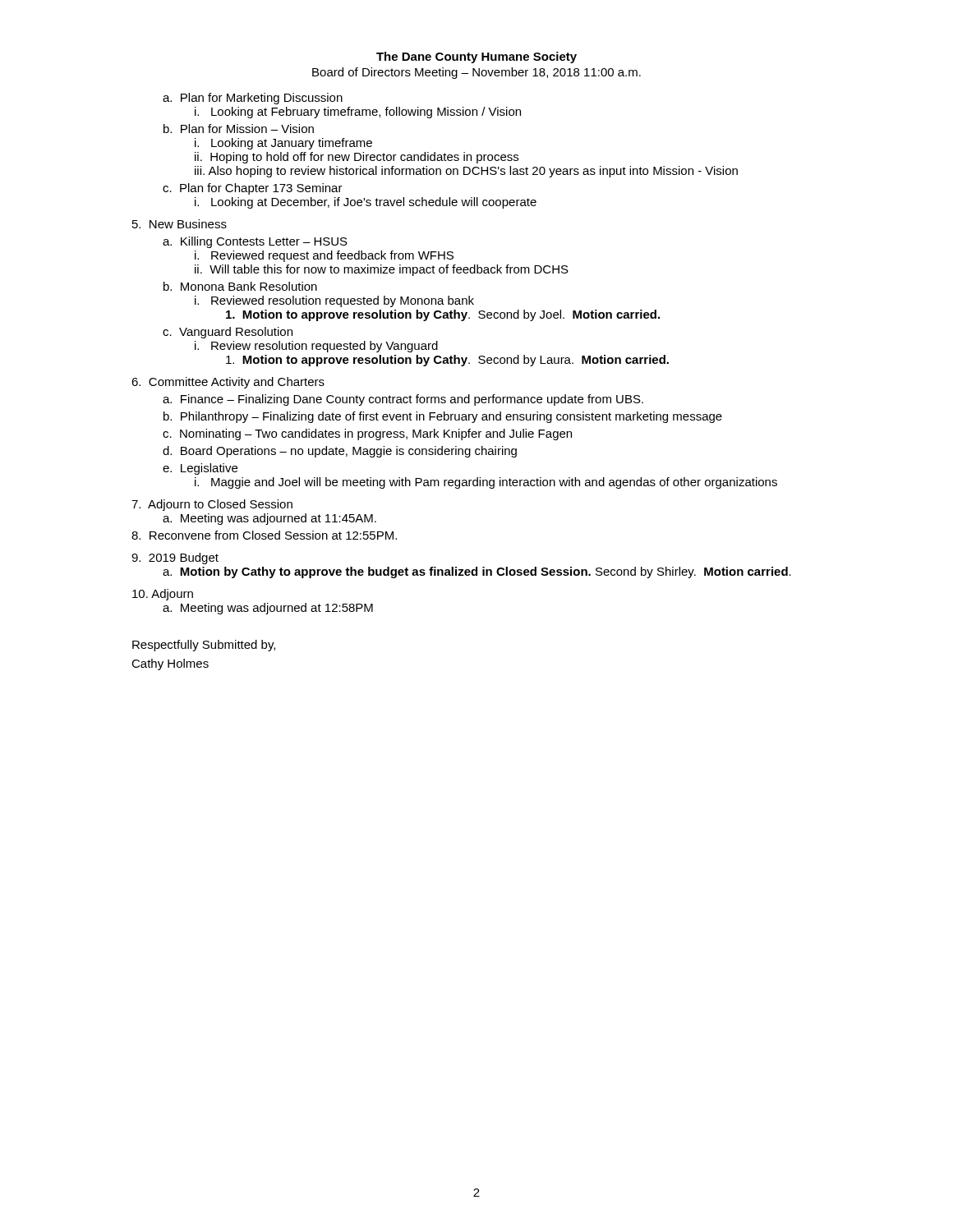
Task: Click on the text block starting "e. Legislative i."
Action: click(x=492, y=475)
